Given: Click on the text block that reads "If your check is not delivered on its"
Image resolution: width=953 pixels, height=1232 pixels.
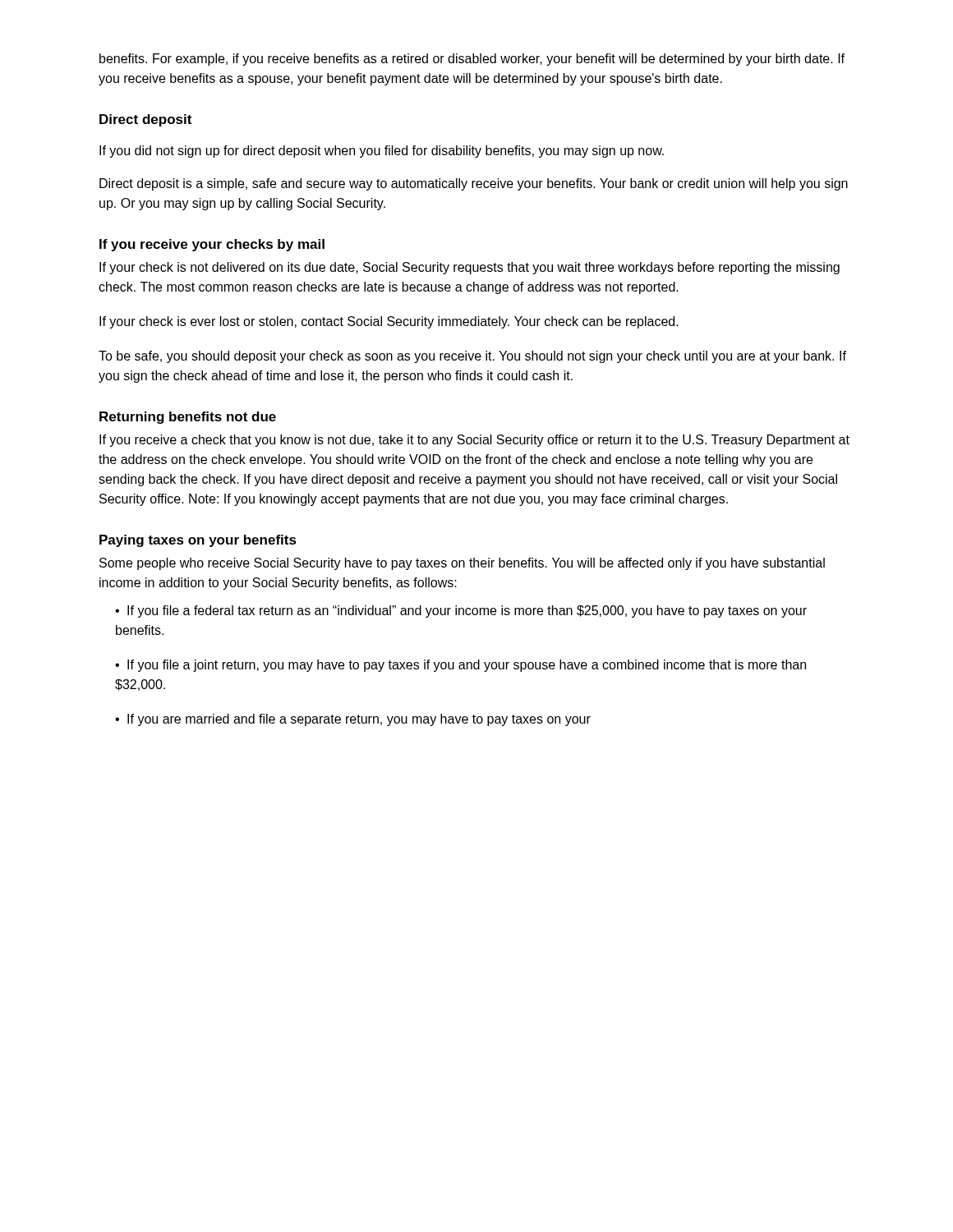Looking at the screenshot, I should (469, 277).
